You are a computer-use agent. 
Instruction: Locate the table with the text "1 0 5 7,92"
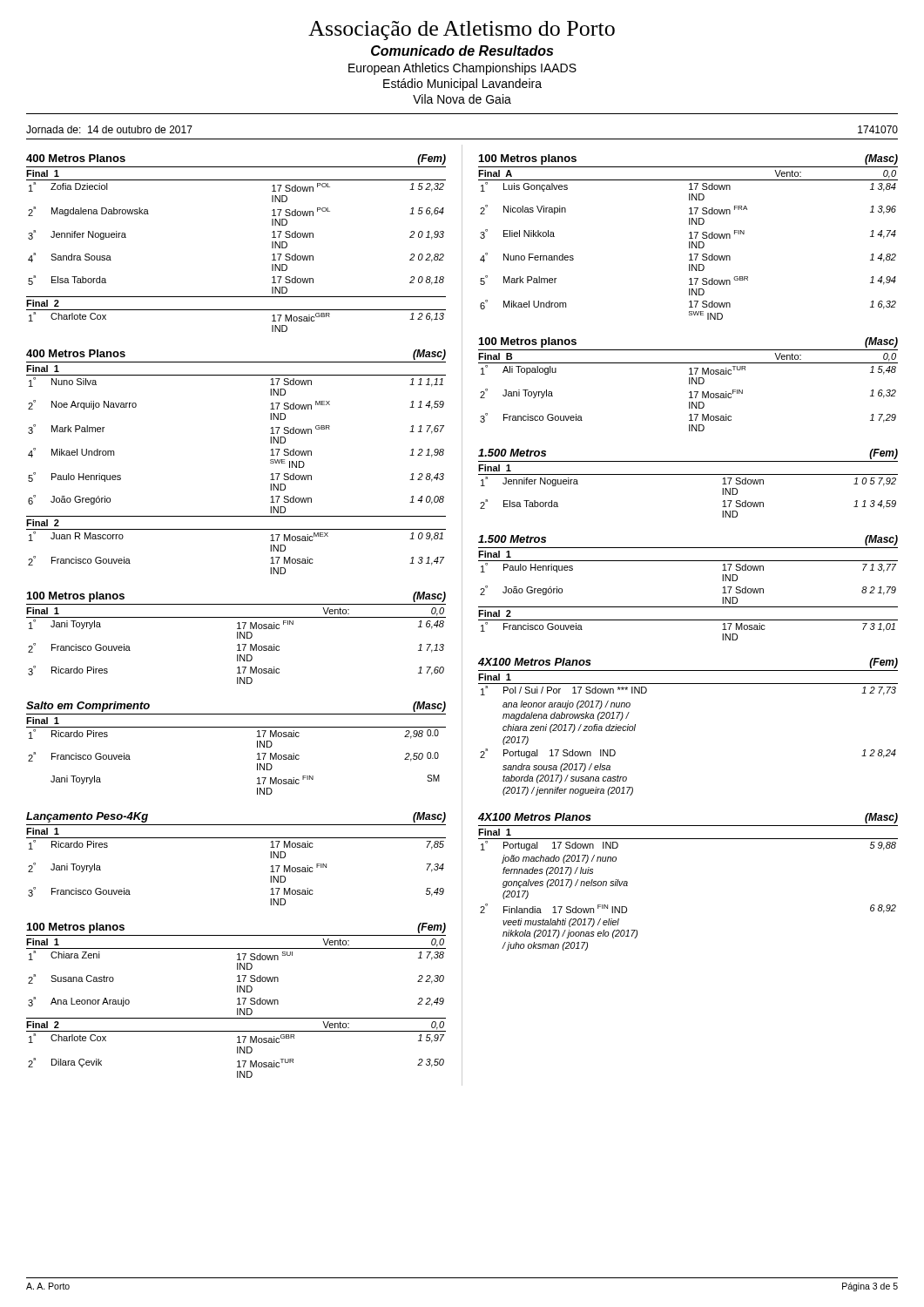pos(688,491)
